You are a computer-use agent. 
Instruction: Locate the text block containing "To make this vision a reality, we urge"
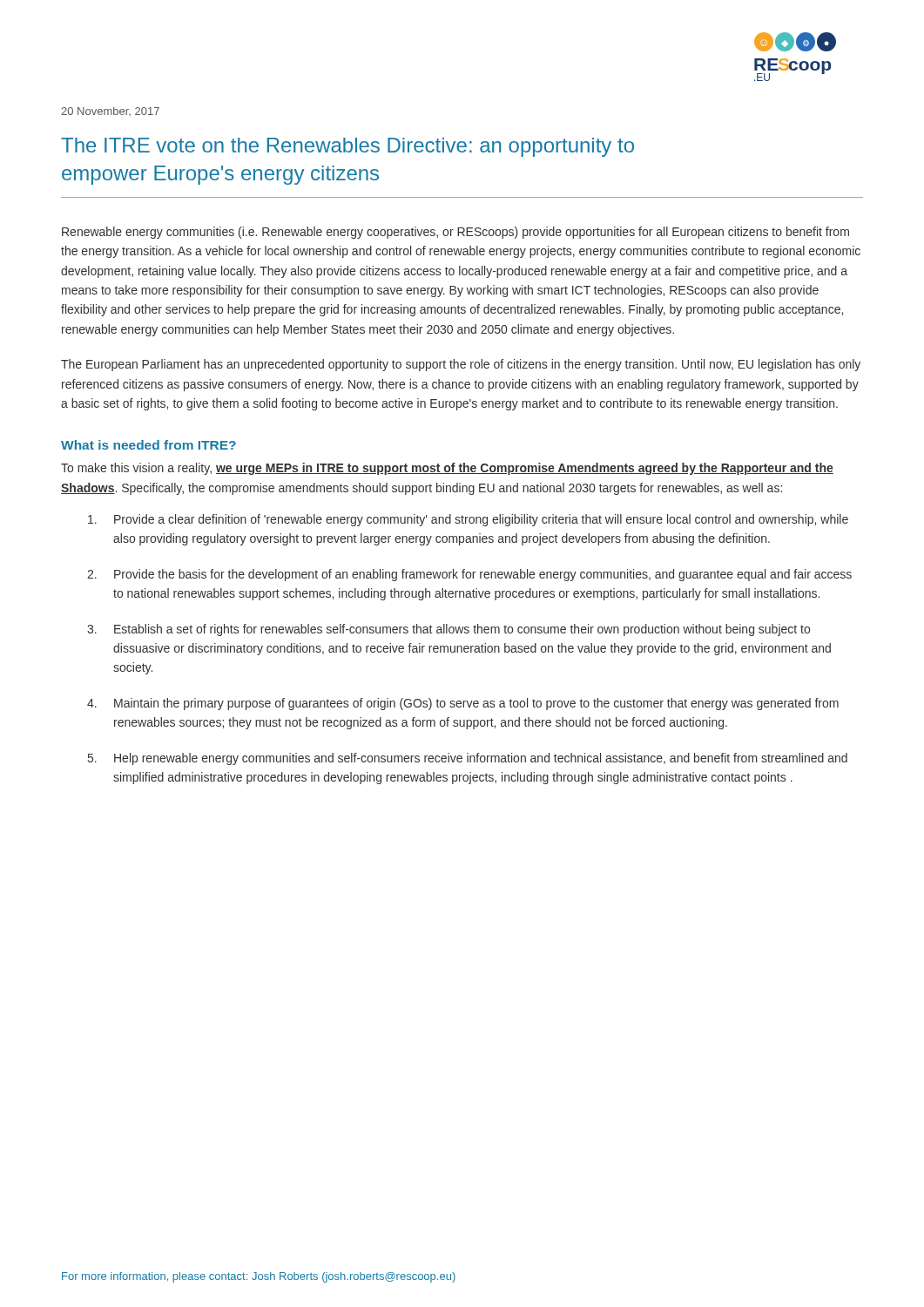click(x=447, y=478)
